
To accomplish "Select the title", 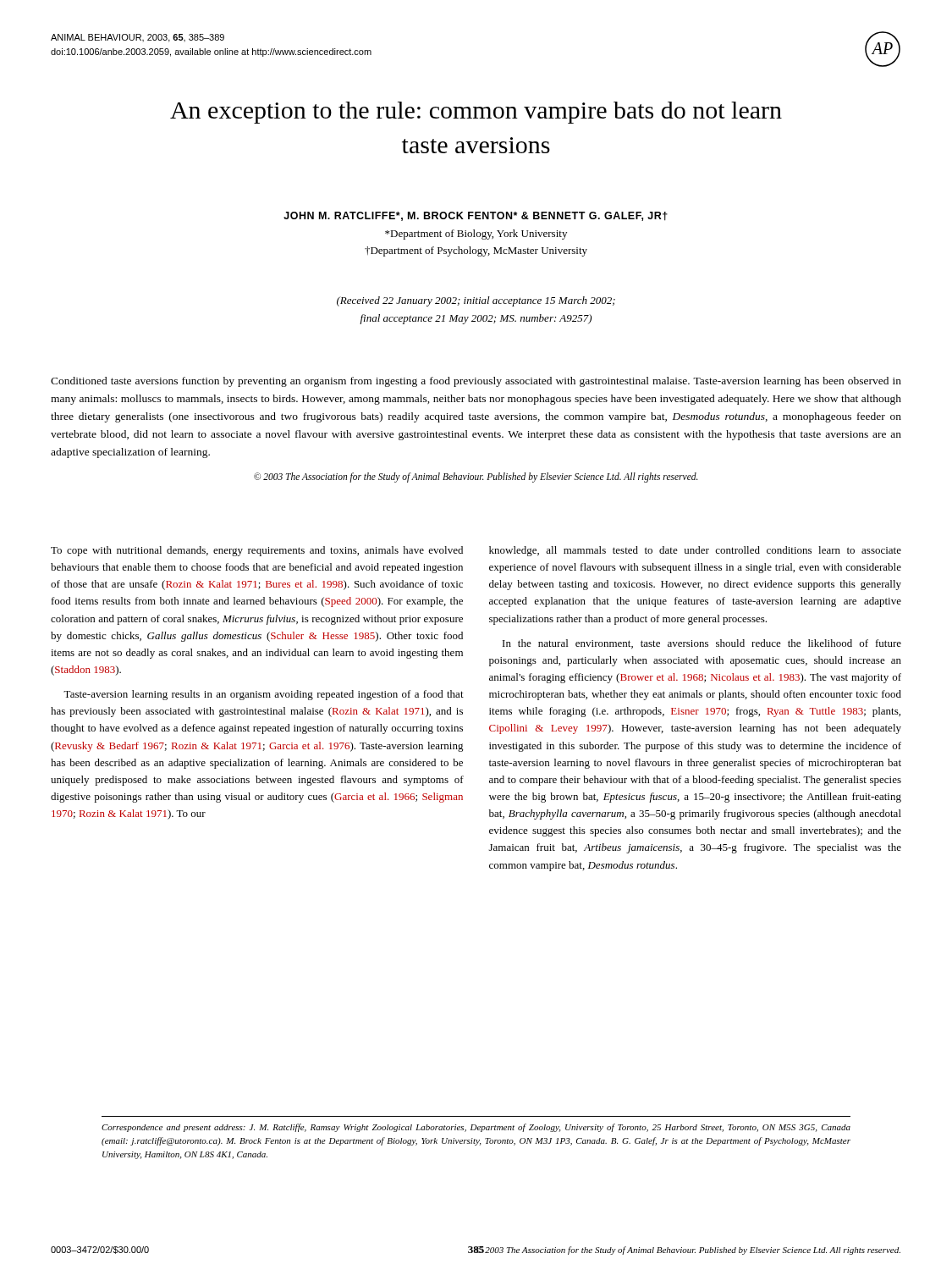I will (x=476, y=127).
